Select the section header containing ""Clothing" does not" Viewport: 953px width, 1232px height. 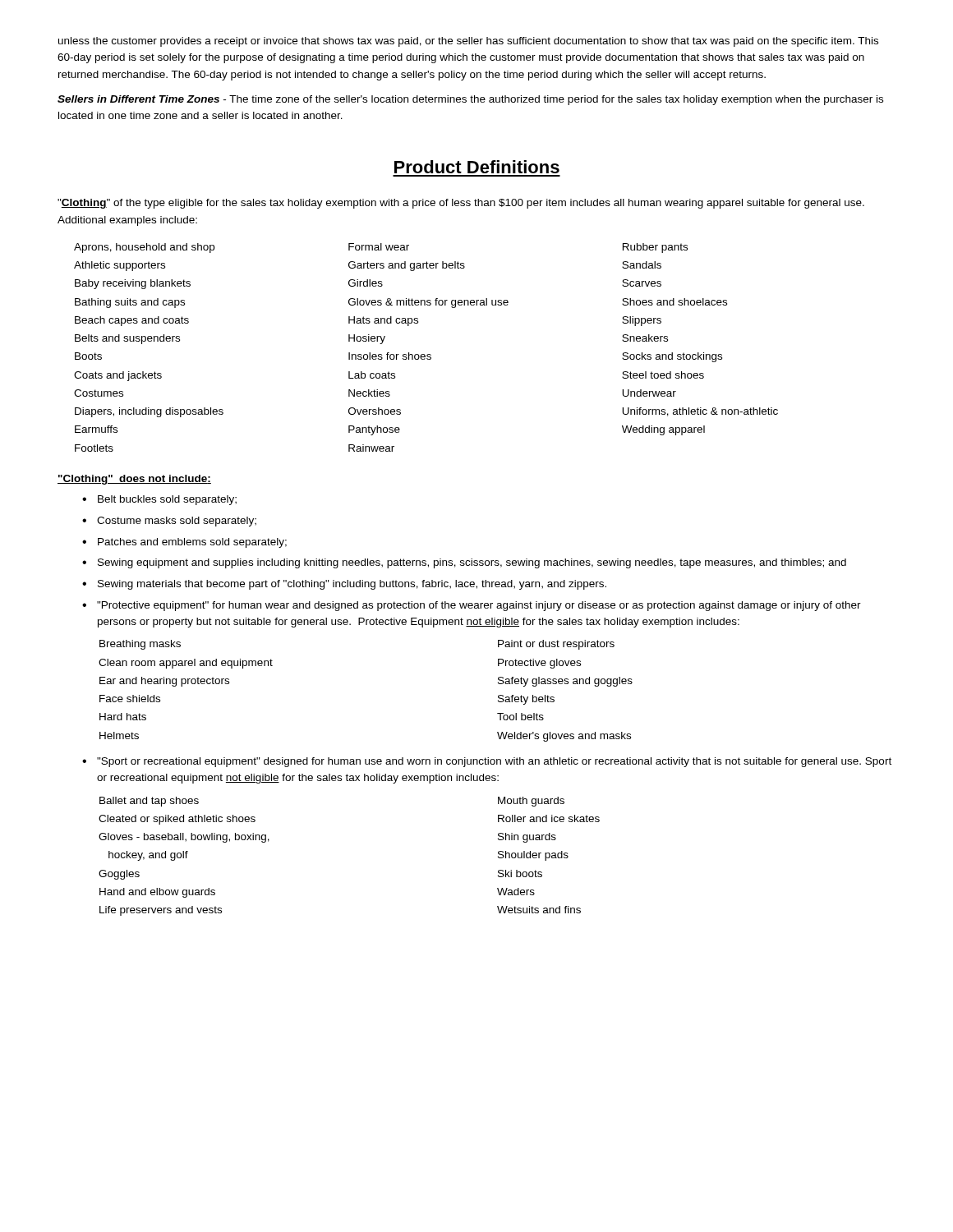[134, 478]
